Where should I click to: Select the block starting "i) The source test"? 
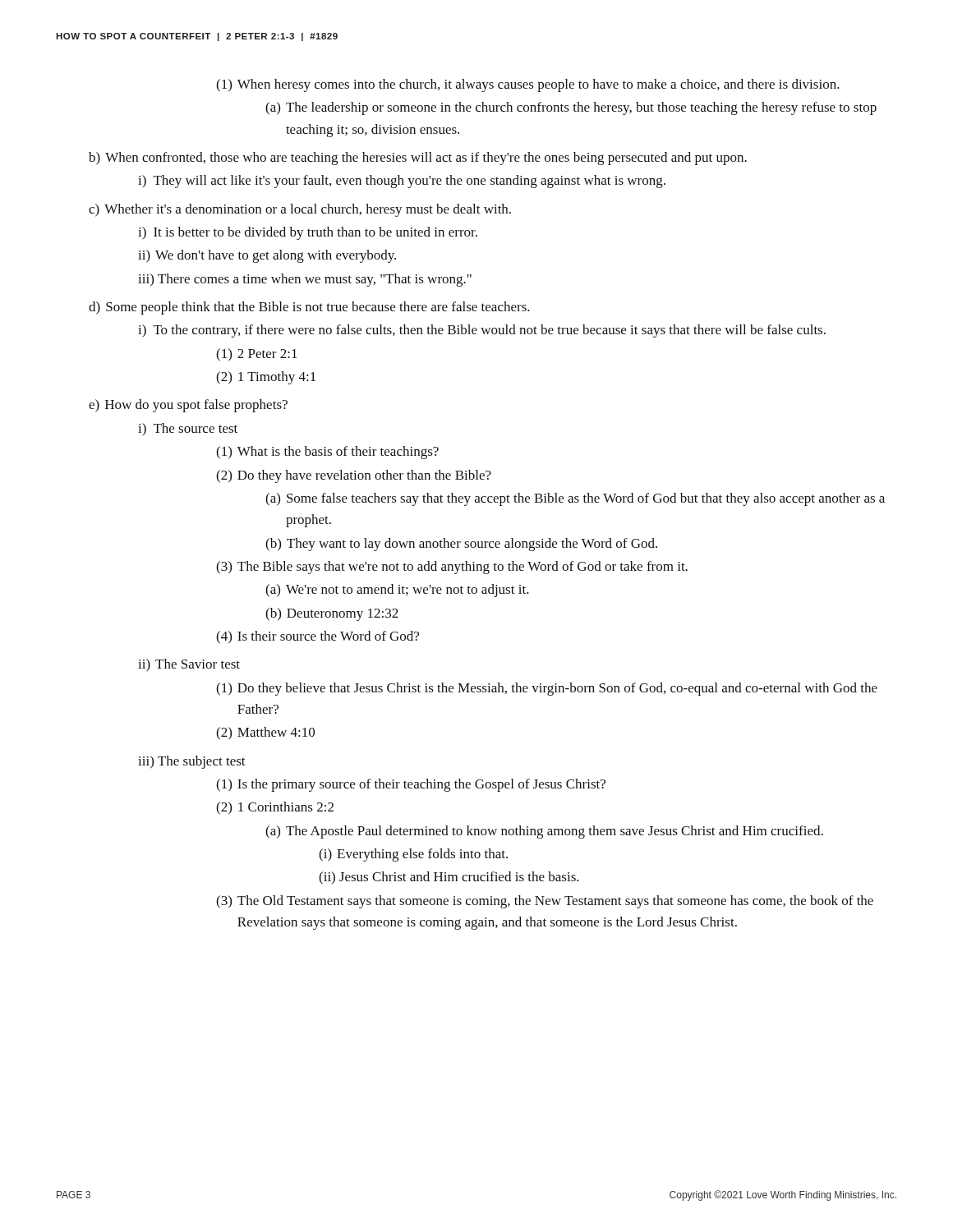[x=188, y=430]
